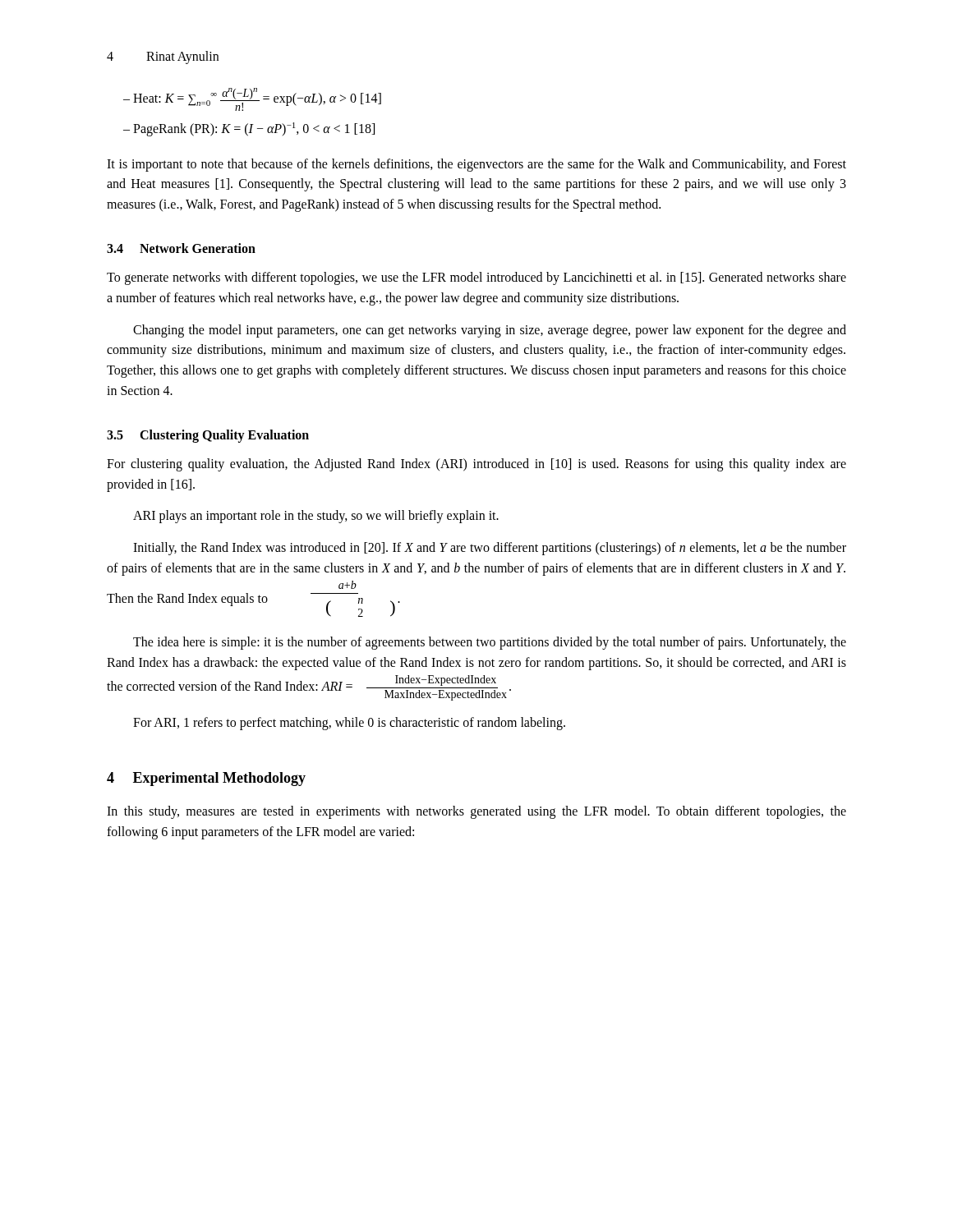Select the region starting "3.4 Network Generation"
The height and width of the screenshot is (1232, 953).
click(181, 248)
